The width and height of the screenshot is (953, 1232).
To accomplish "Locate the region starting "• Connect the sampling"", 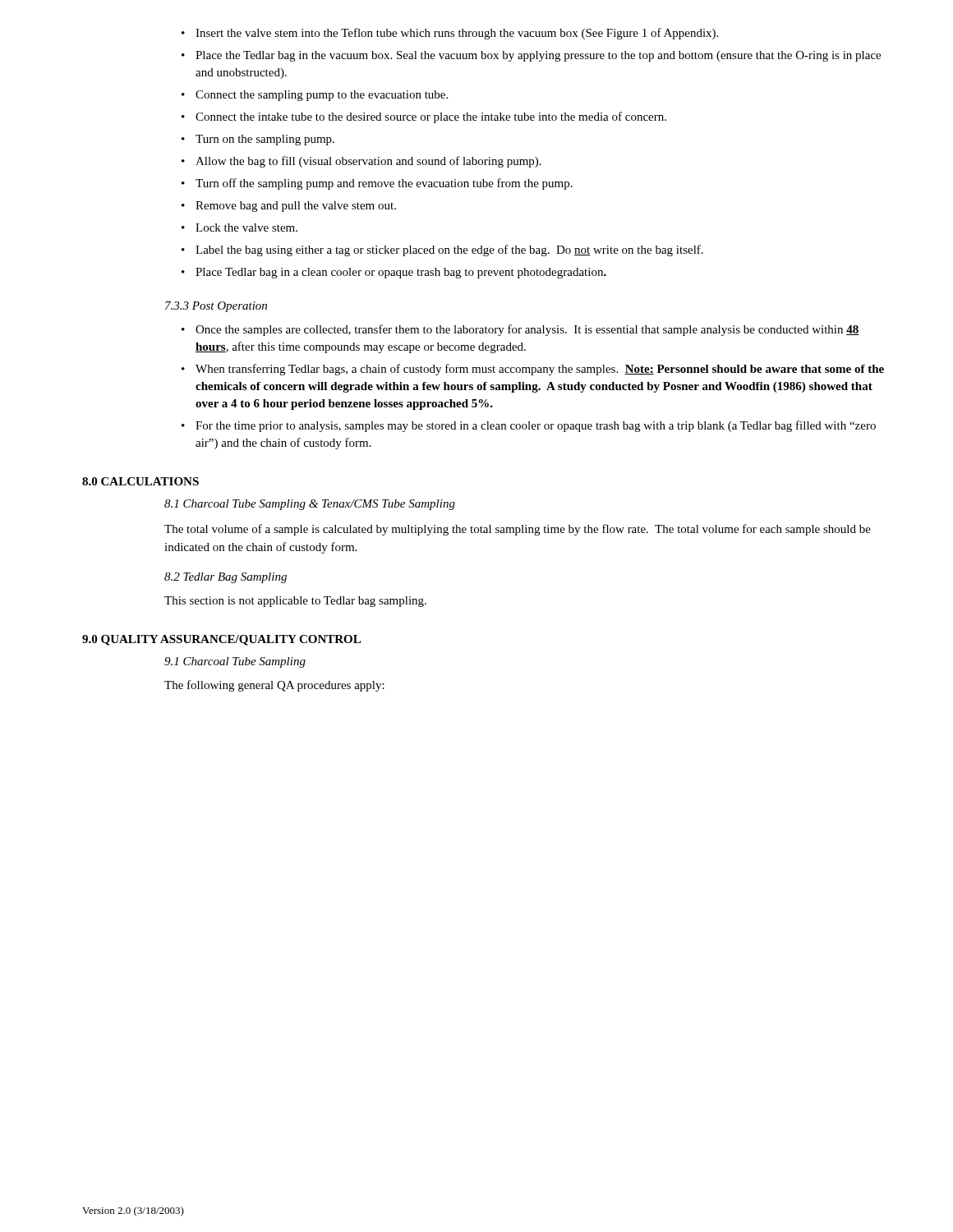I will 315,96.
